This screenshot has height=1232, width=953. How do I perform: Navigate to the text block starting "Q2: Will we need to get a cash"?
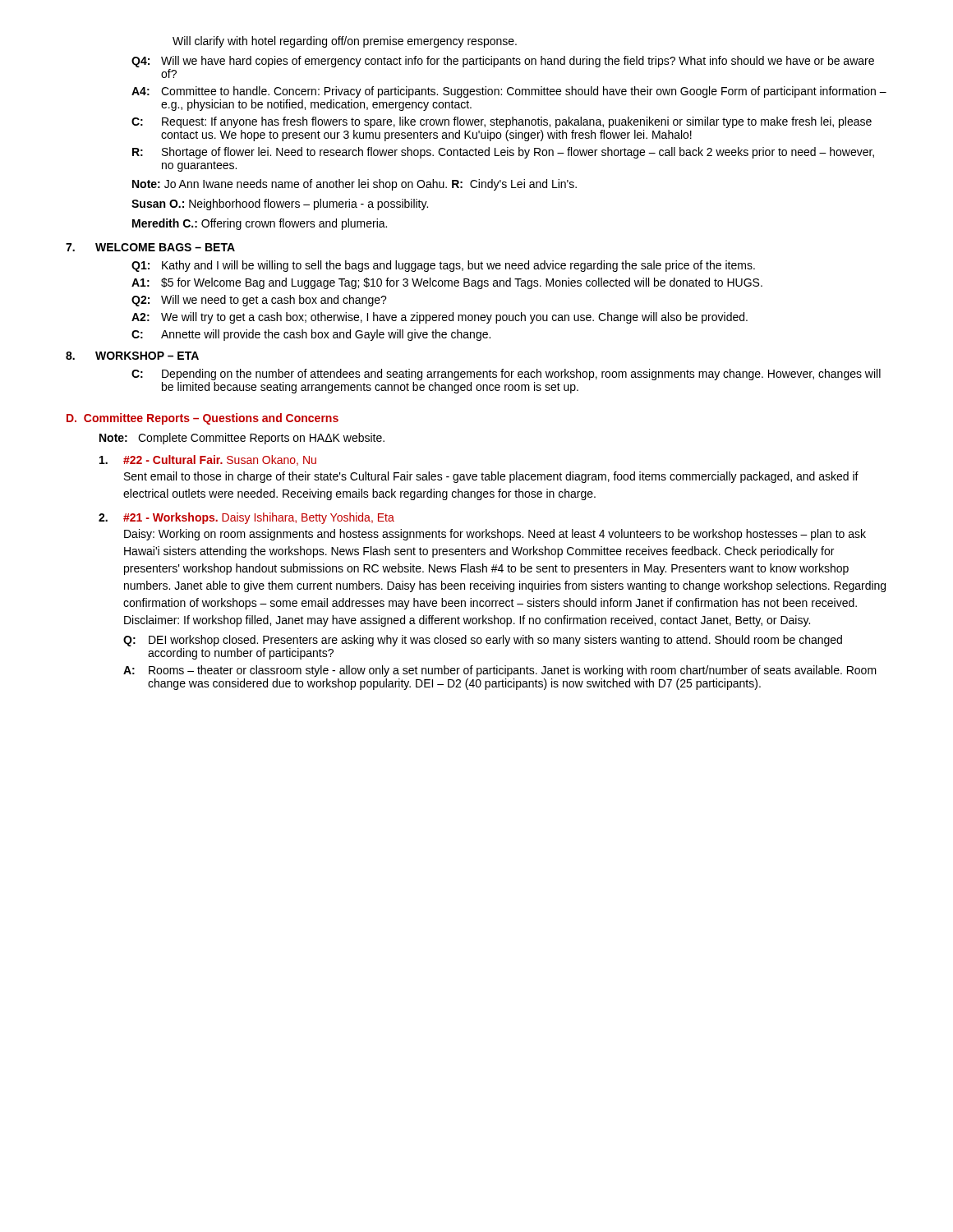pos(259,301)
